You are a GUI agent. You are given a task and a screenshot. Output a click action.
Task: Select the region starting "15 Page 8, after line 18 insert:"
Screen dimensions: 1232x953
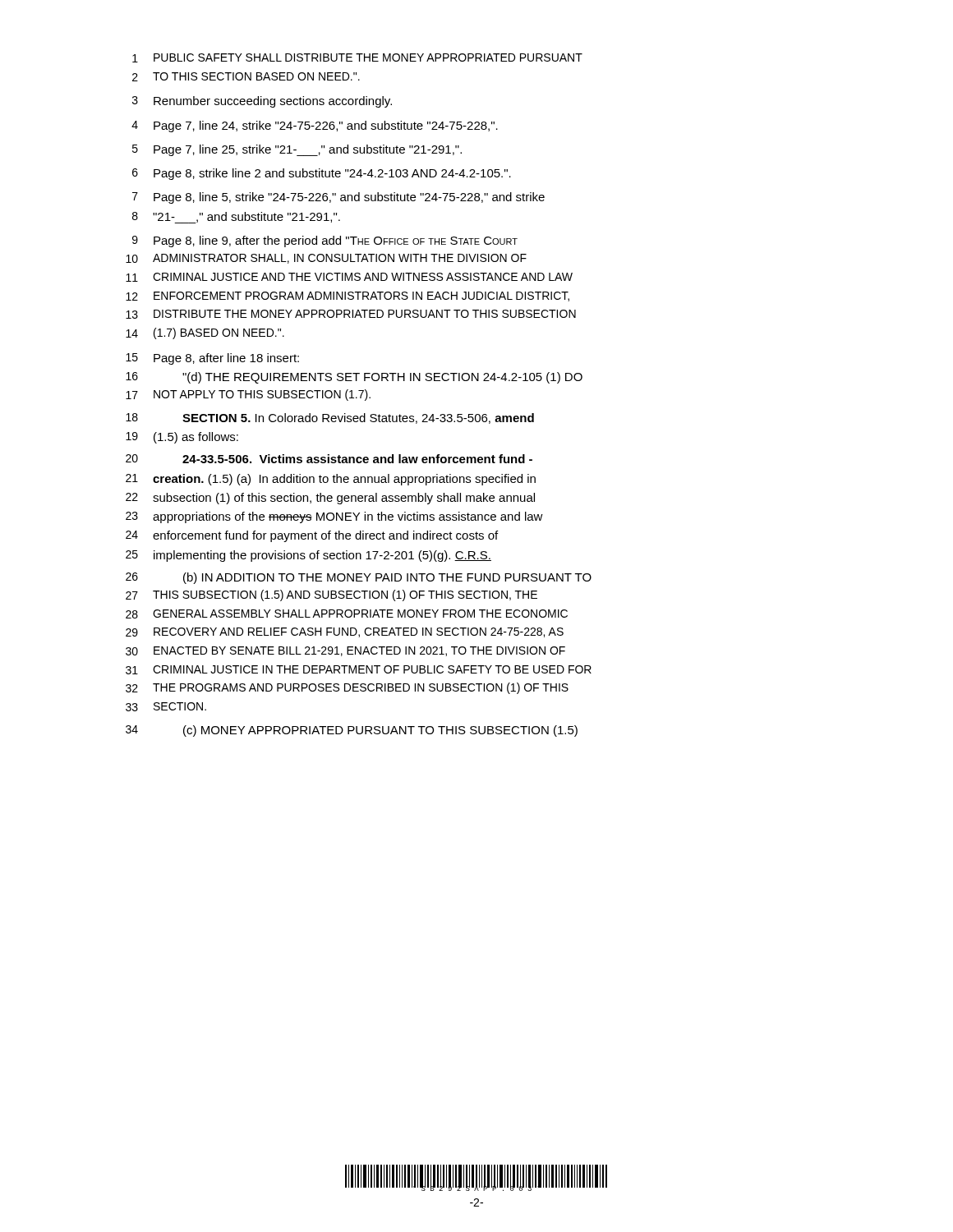(212, 359)
